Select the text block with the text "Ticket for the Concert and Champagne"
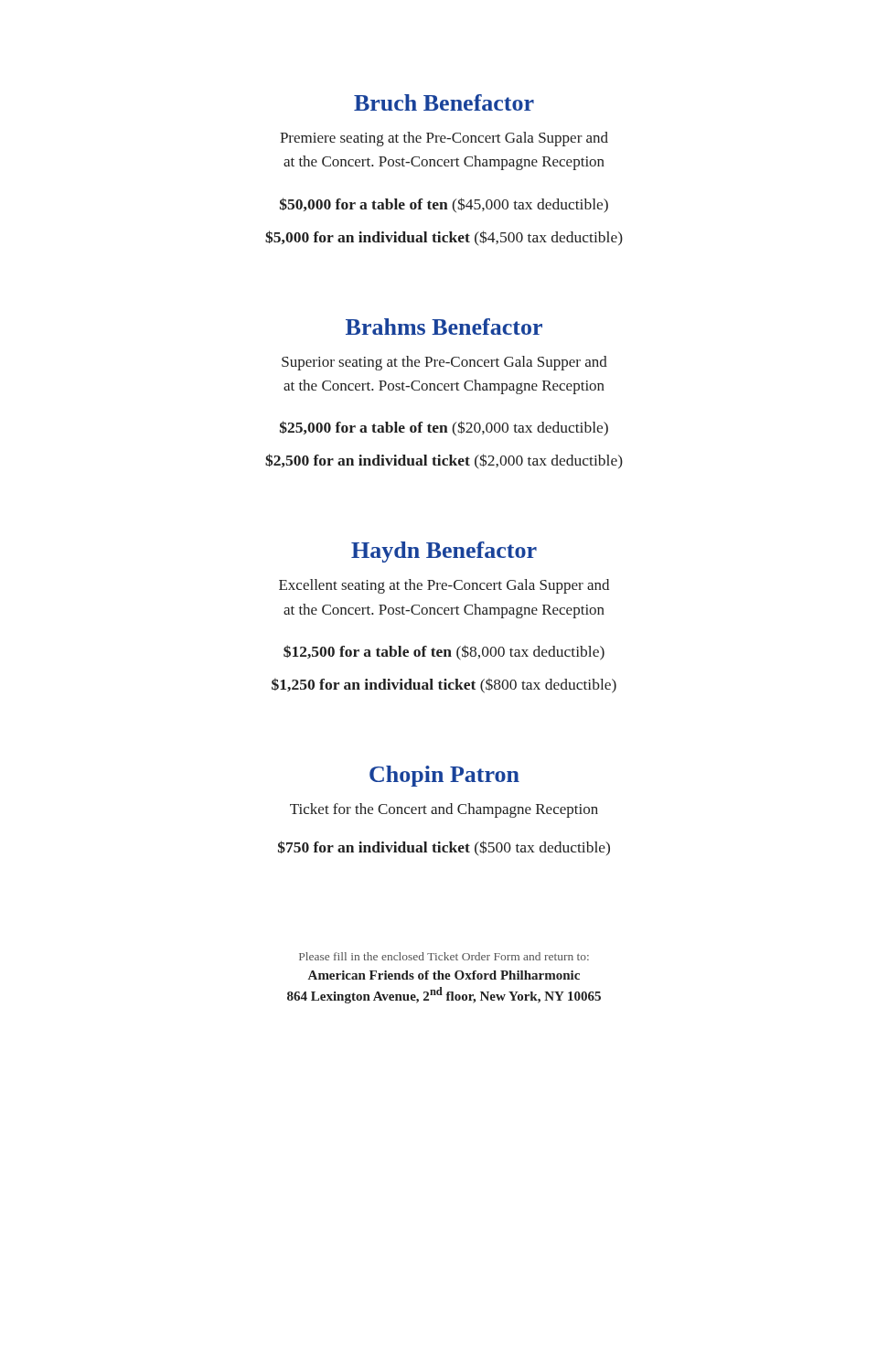Screen dimensions: 1372x888 pyautogui.click(x=444, y=810)
